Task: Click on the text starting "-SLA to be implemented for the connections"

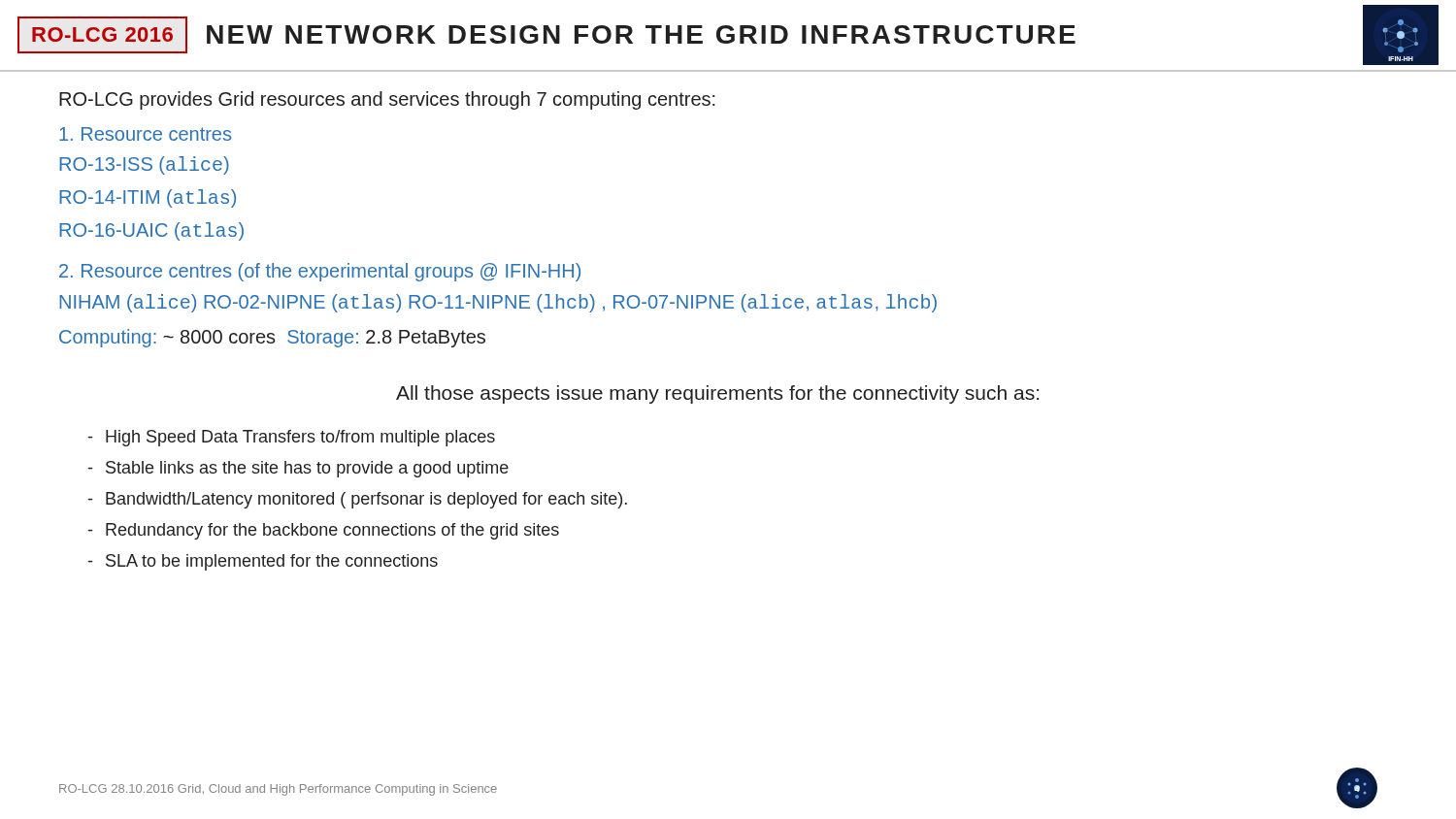Action: pyautogui.click(x=263, y=562)
